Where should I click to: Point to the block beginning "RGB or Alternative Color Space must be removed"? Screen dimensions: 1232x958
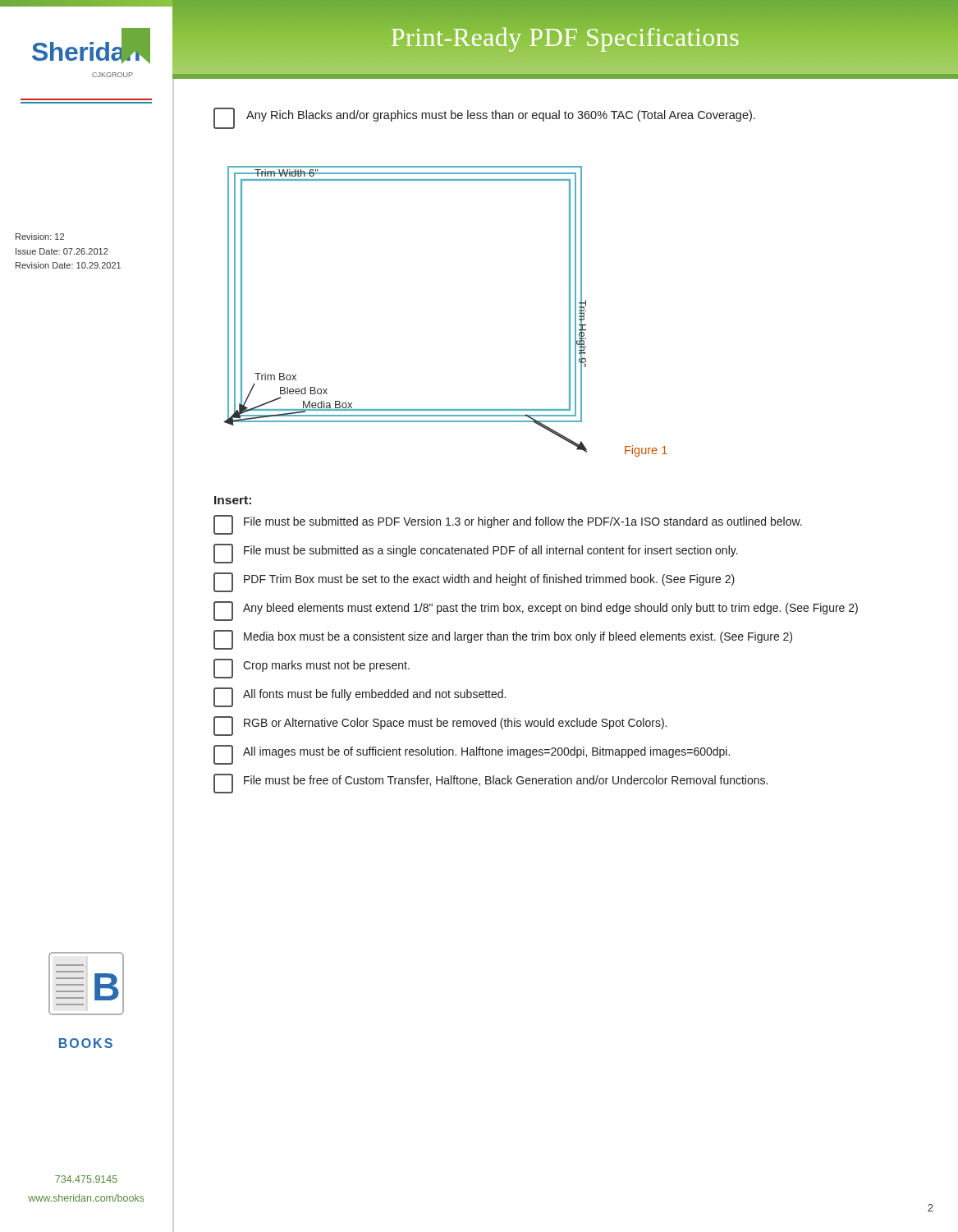click(x=441, y=725)
